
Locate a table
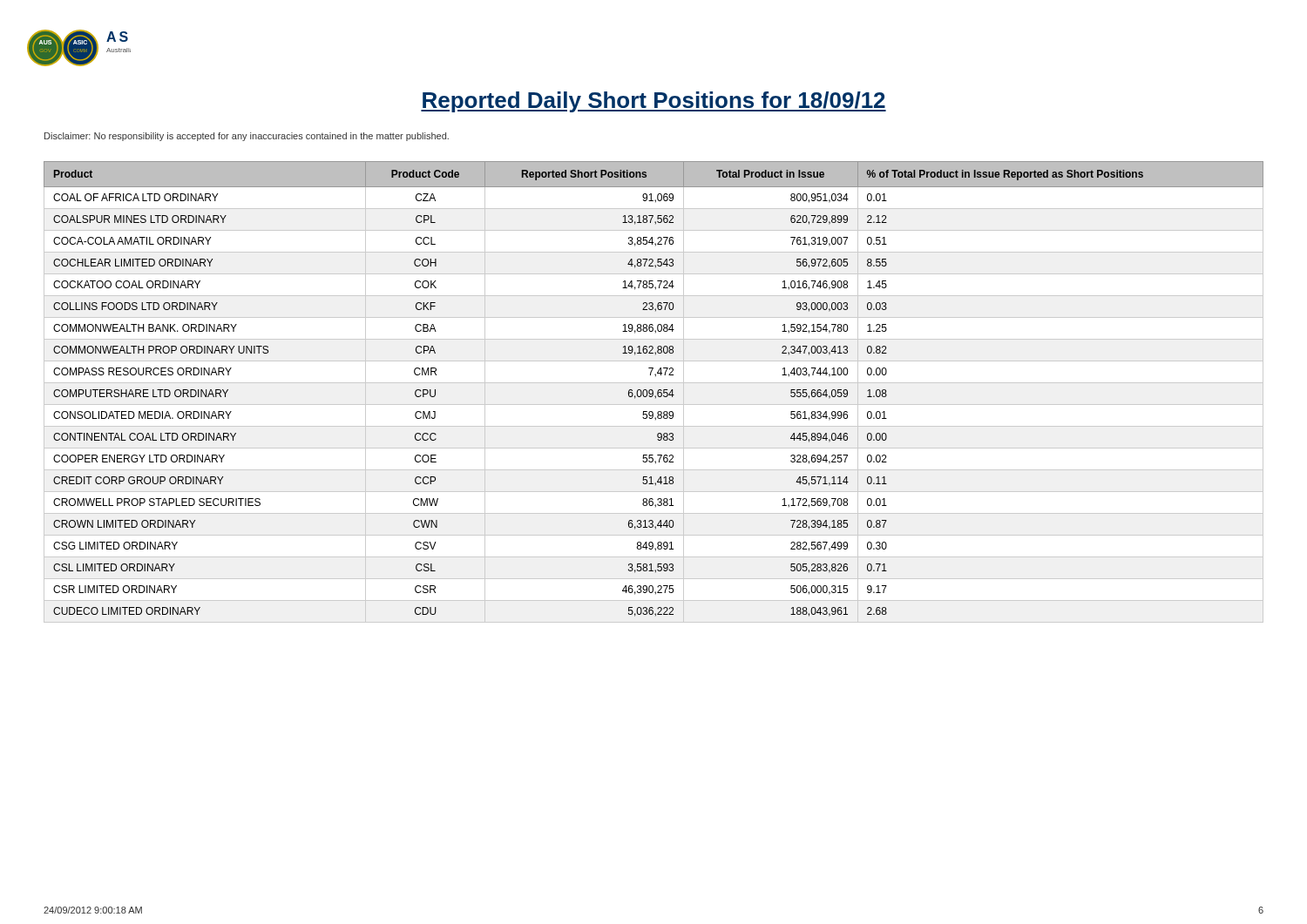654,523
